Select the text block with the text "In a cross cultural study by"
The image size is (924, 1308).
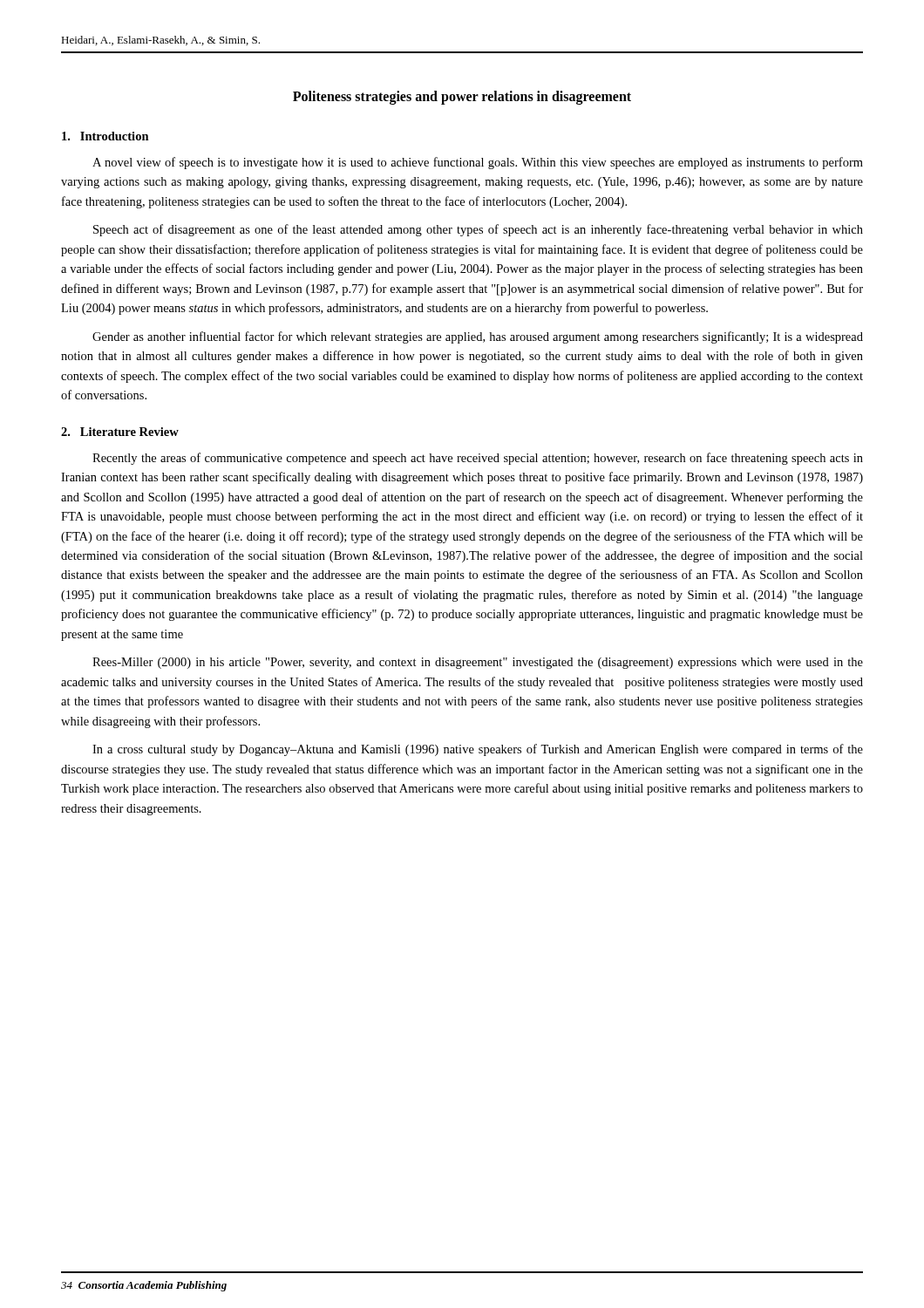pyautogui.click(x=462, y=779)
